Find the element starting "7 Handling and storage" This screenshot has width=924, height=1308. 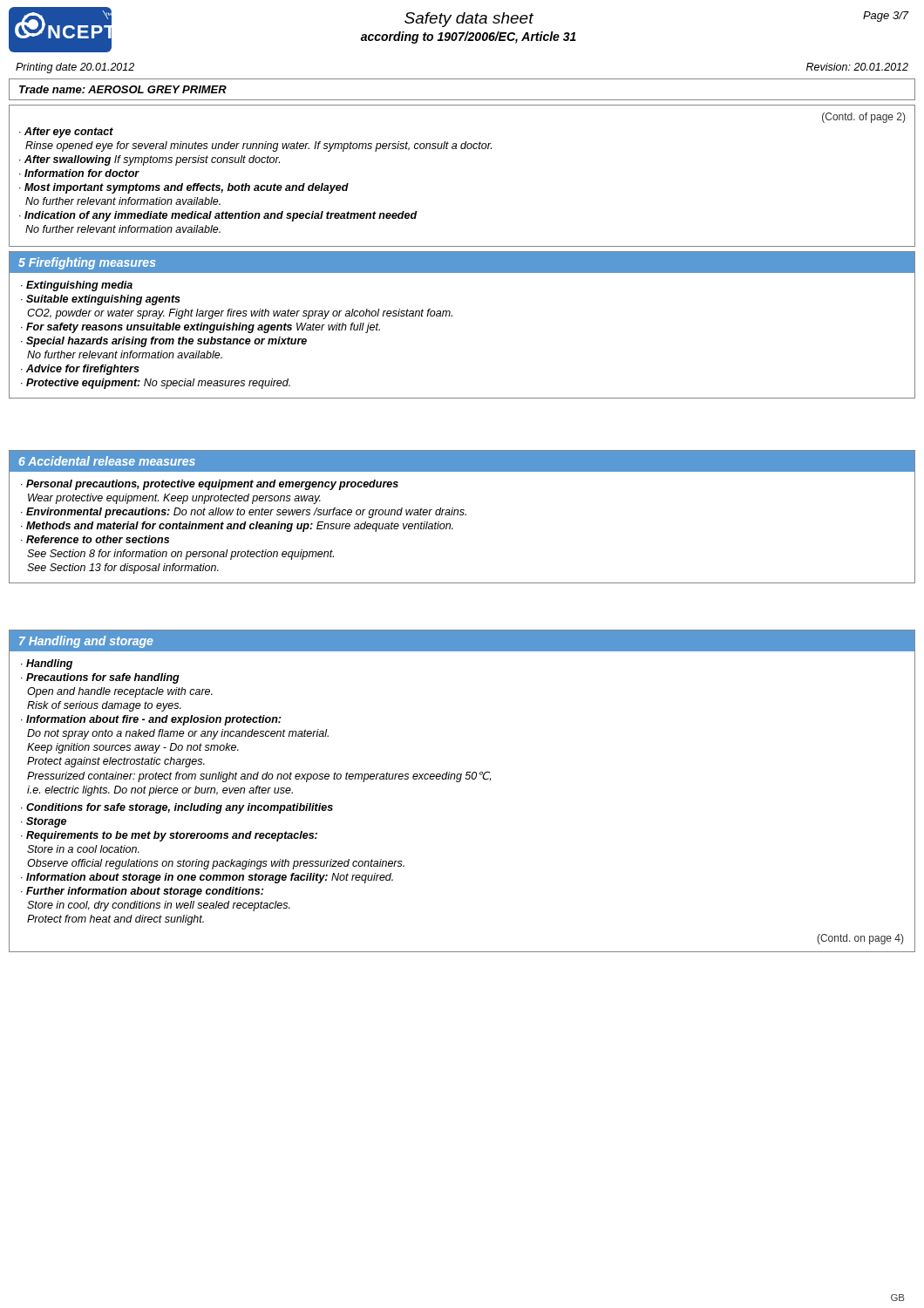pos(462,791)
